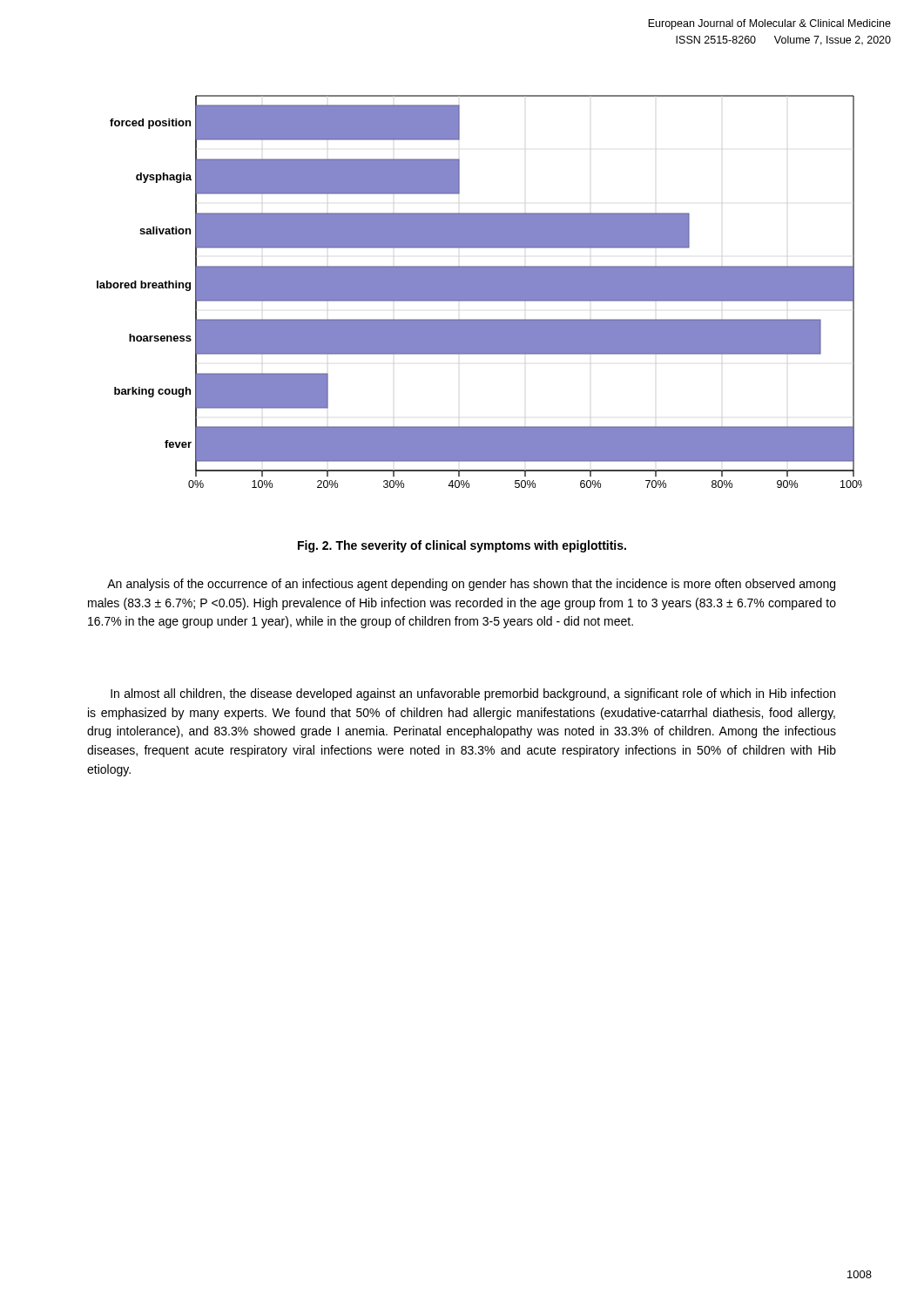The width and height of the screenshot is (924, 1307).
Task: Click on the bar chart
Action: click(x=453, y=296)
